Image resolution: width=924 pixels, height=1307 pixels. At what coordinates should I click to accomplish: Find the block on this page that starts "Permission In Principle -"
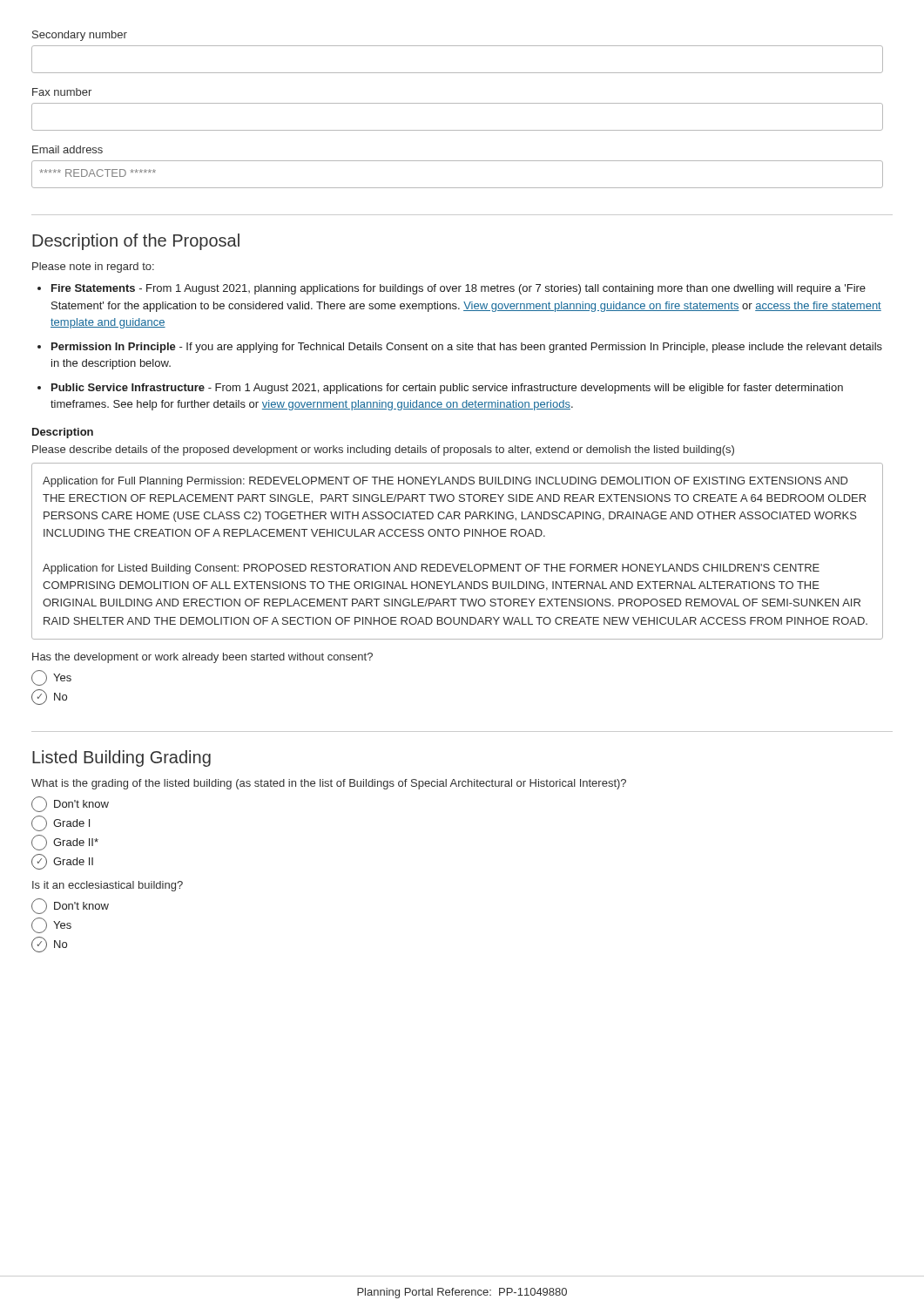(x=466, y=354)
